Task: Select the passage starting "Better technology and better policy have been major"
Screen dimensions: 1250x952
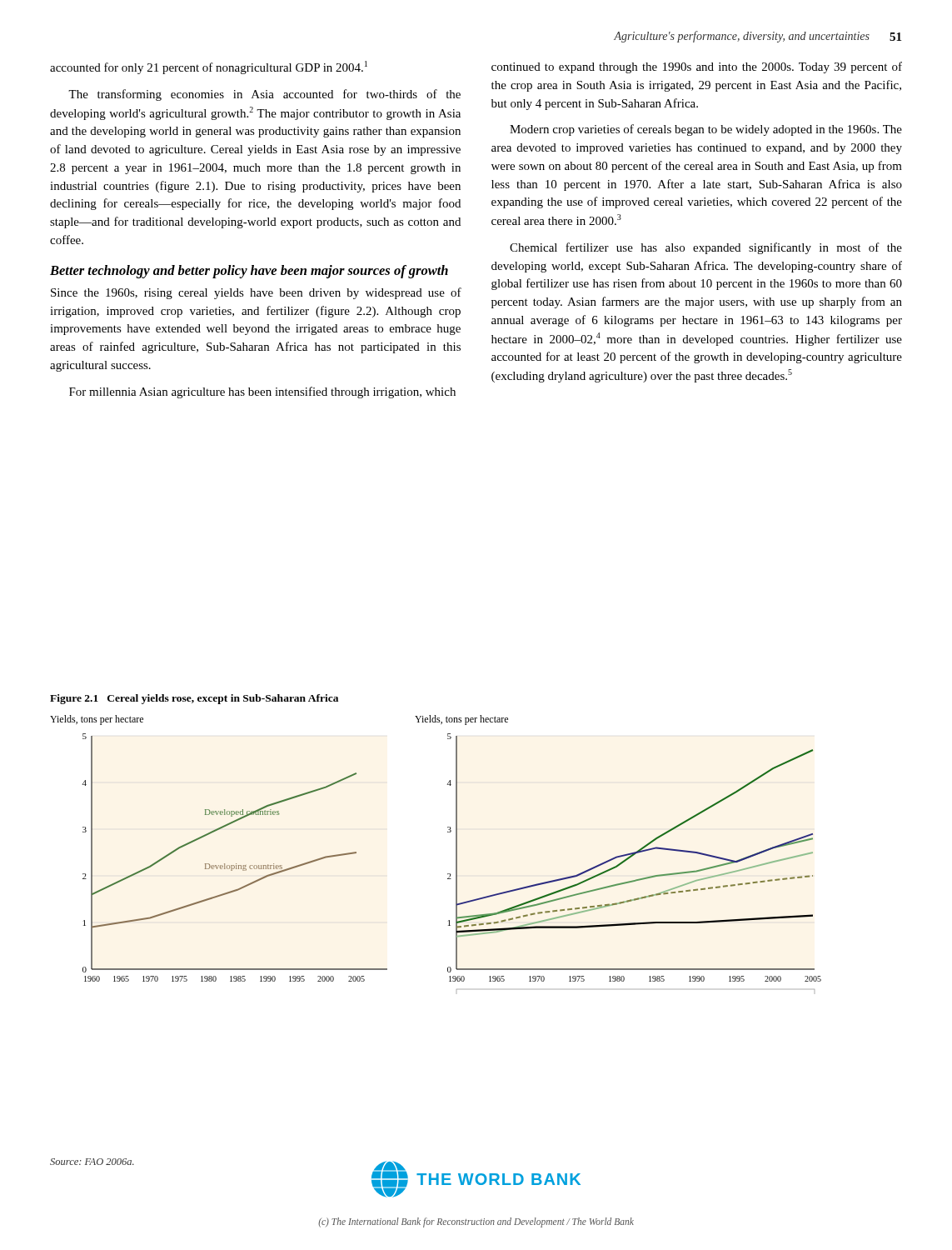Action: point(249,270)
